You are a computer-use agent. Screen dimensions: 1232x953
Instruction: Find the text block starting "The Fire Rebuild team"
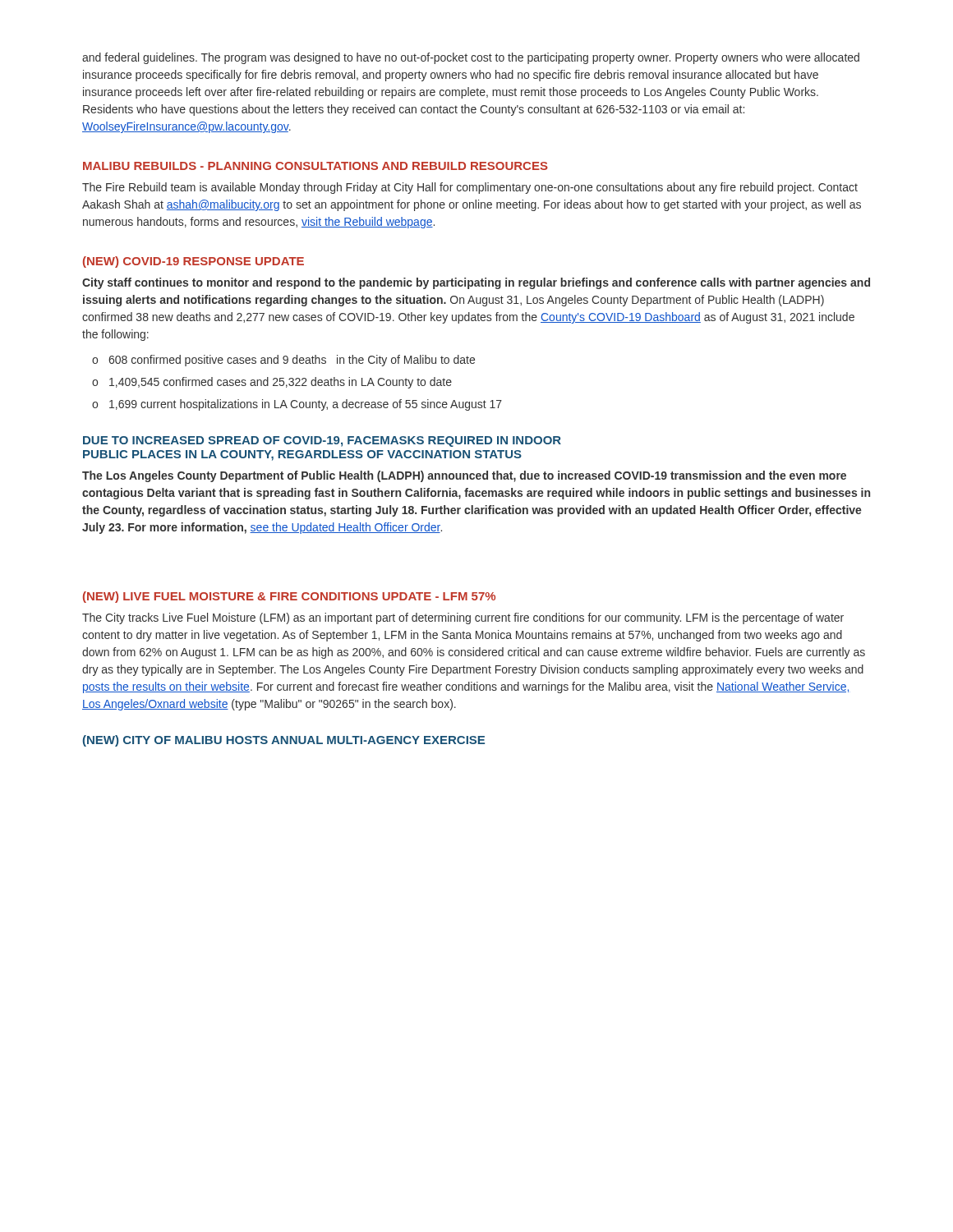pyautogui.click(x=472, y=205)
